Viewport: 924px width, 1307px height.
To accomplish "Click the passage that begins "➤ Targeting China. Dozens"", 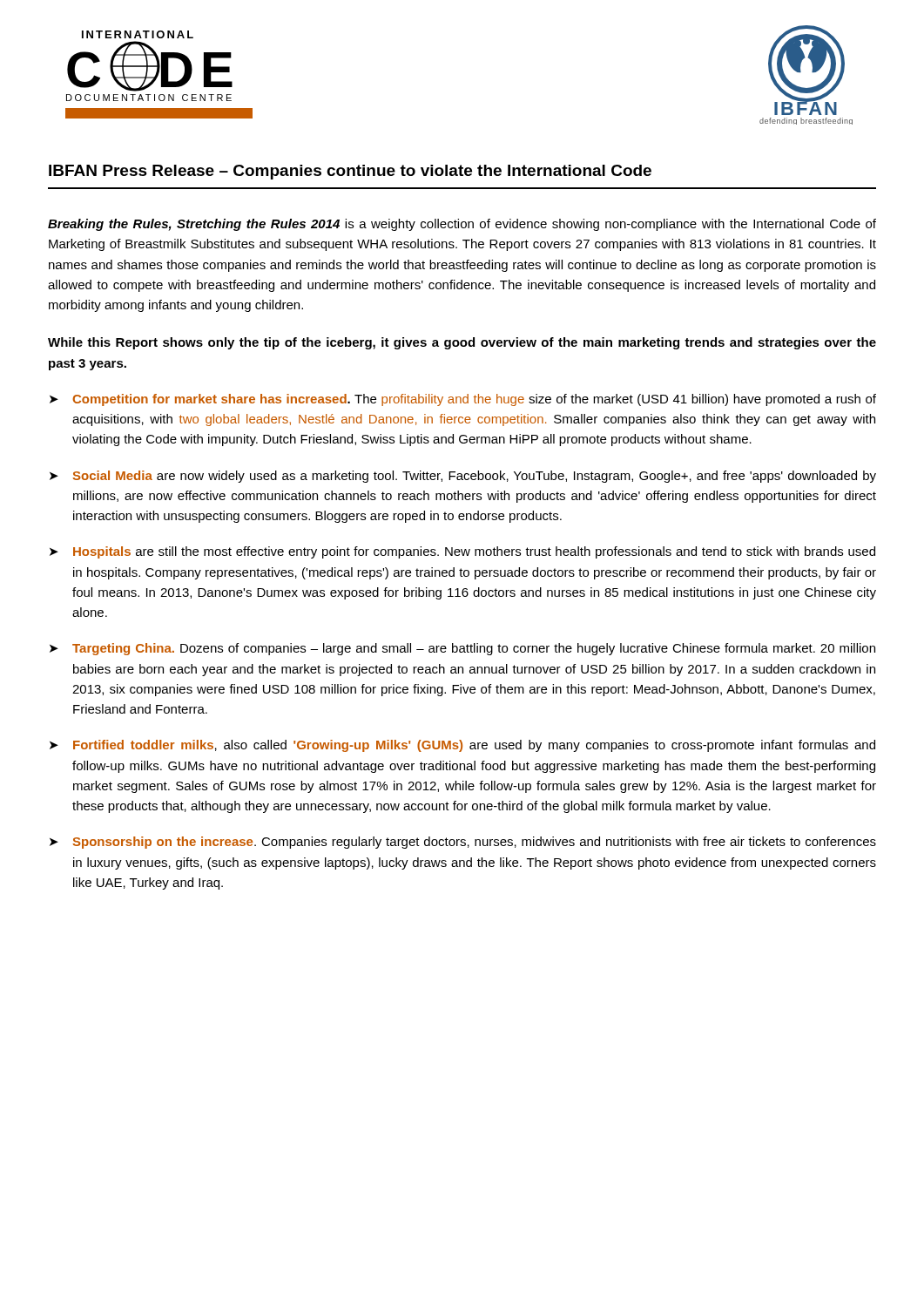I will (462, 679).
